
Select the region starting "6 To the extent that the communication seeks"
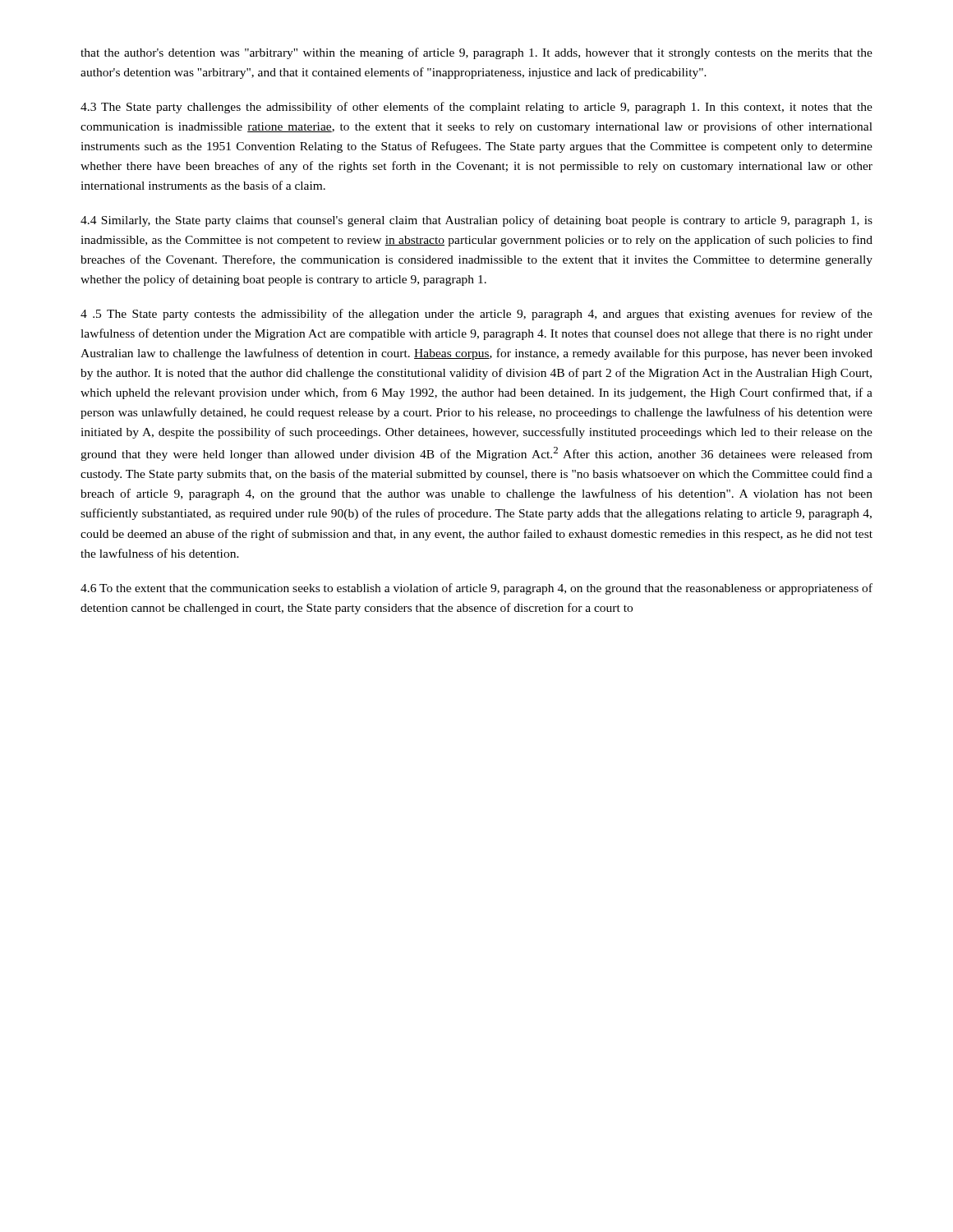click(476, 597)
